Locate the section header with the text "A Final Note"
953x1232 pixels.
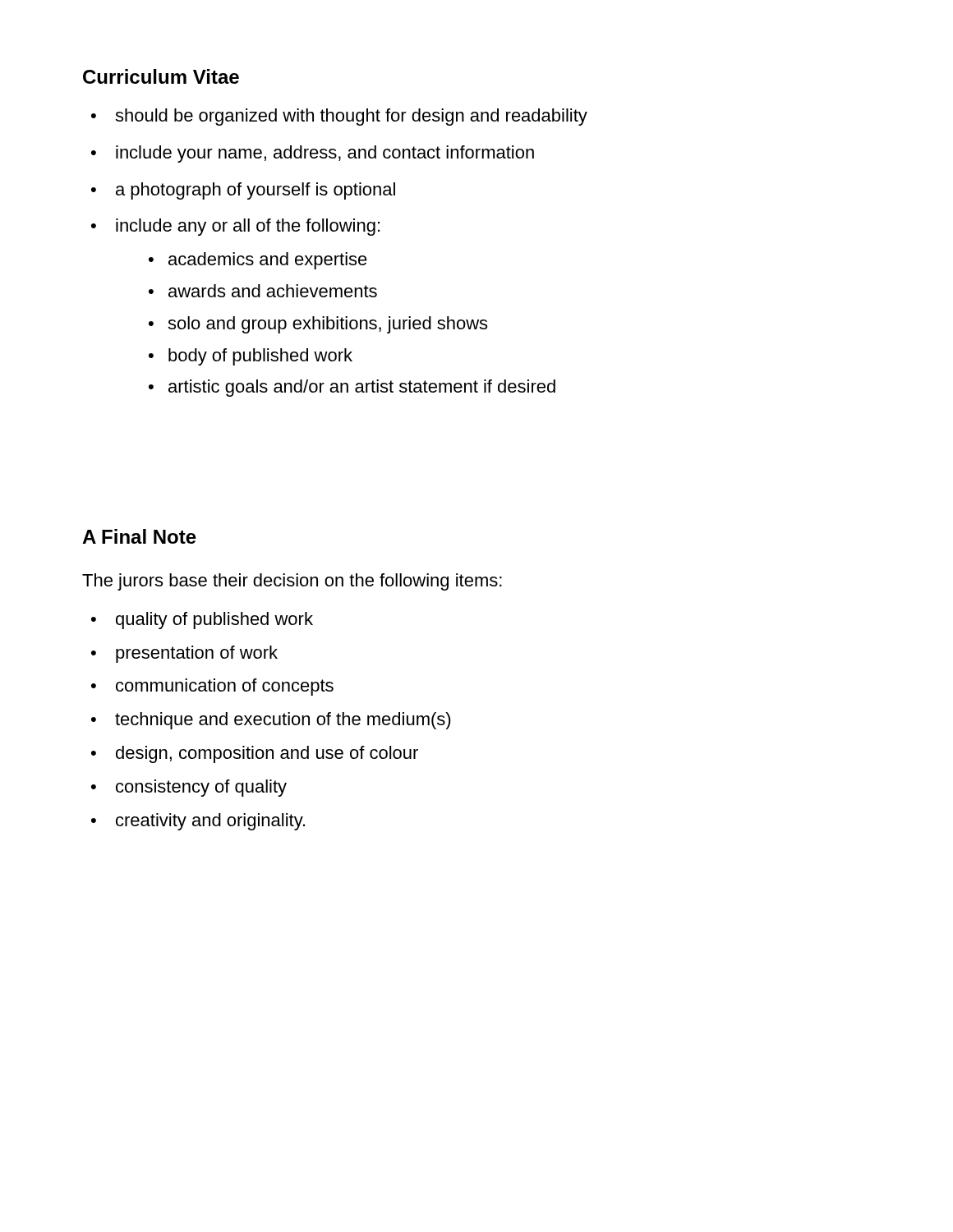(x=139, y=537)
